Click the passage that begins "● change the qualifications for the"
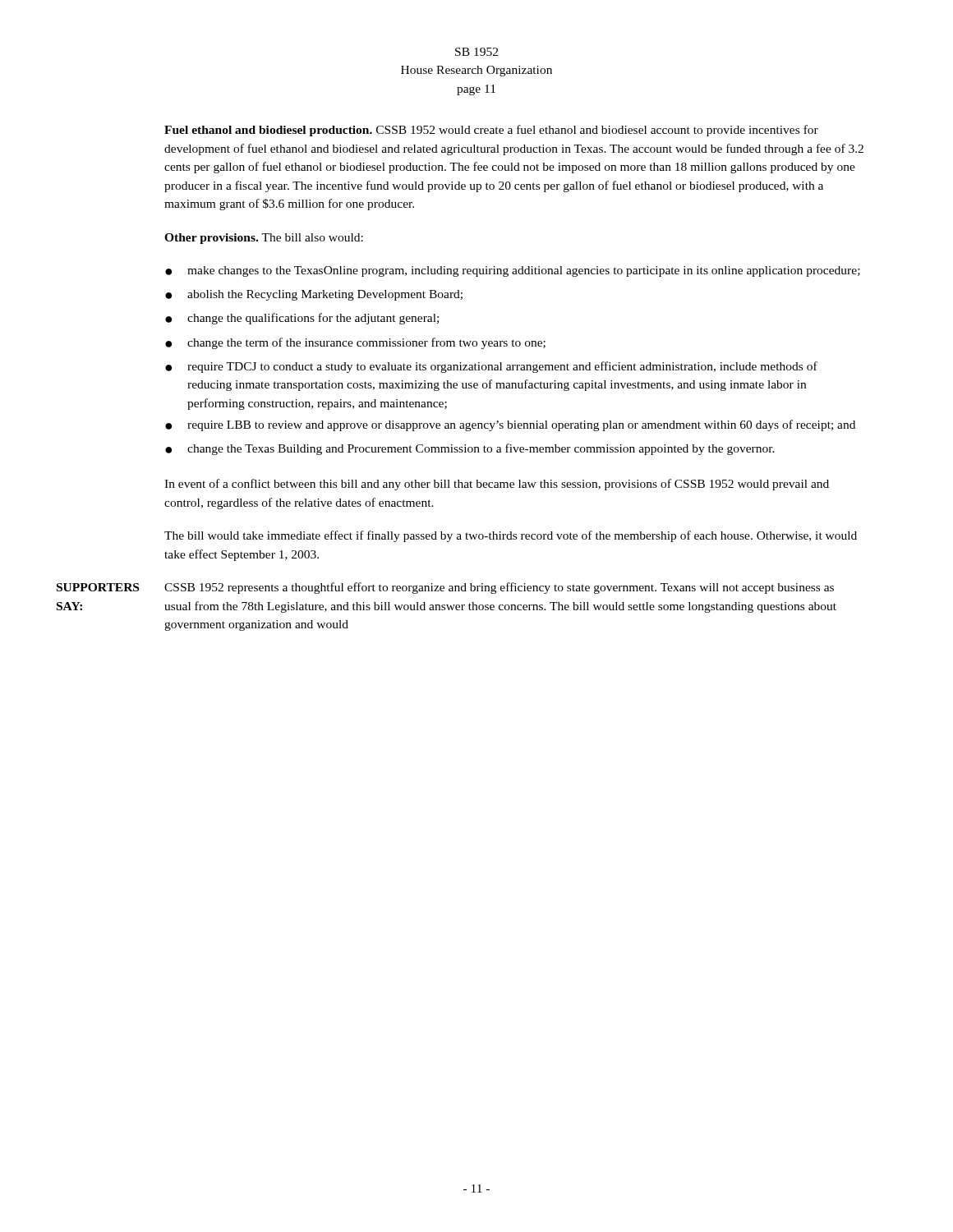Screen dimensions: 1232x953 coord(302,319)
